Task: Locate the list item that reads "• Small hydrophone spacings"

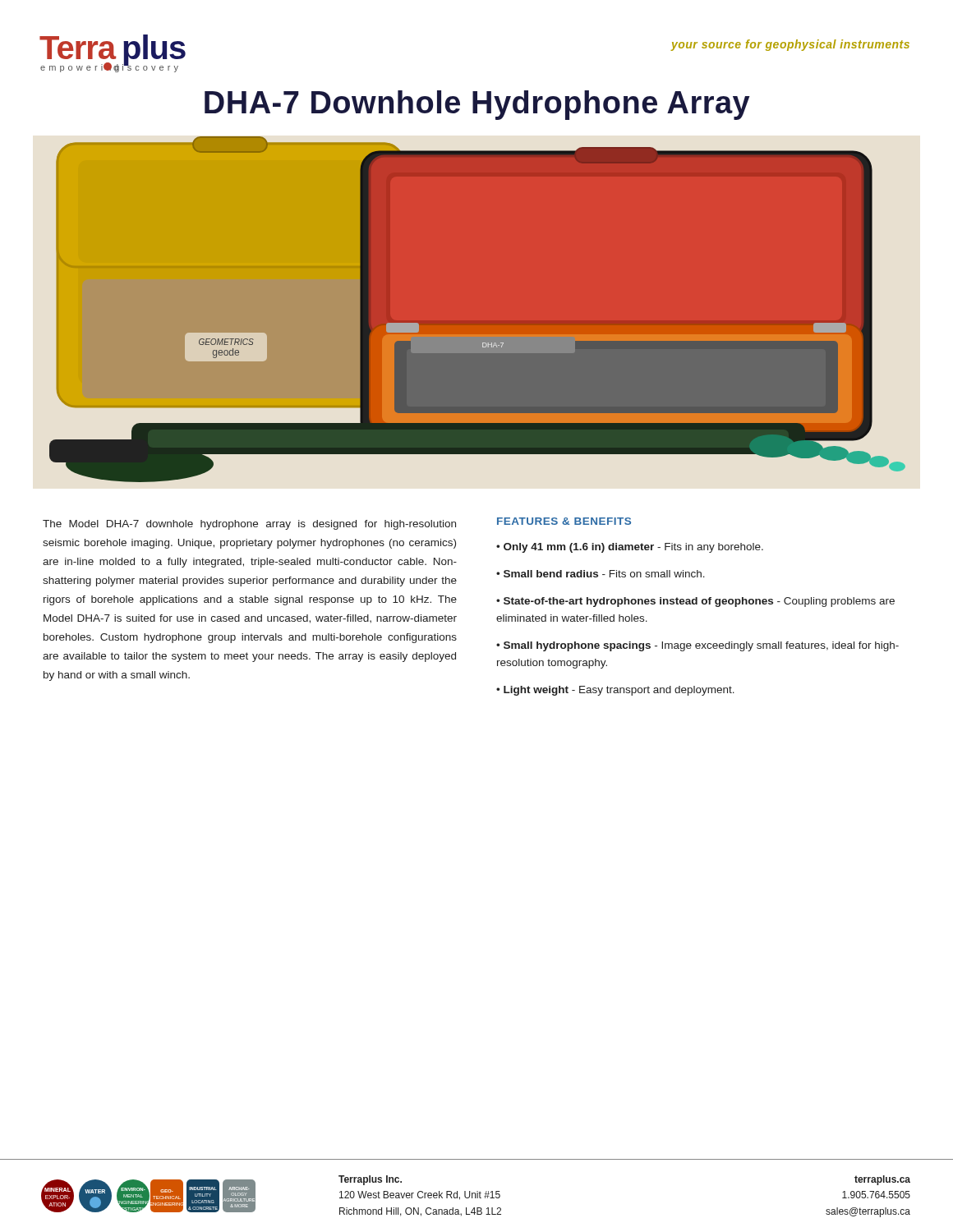Action: [x=698, y=654]
